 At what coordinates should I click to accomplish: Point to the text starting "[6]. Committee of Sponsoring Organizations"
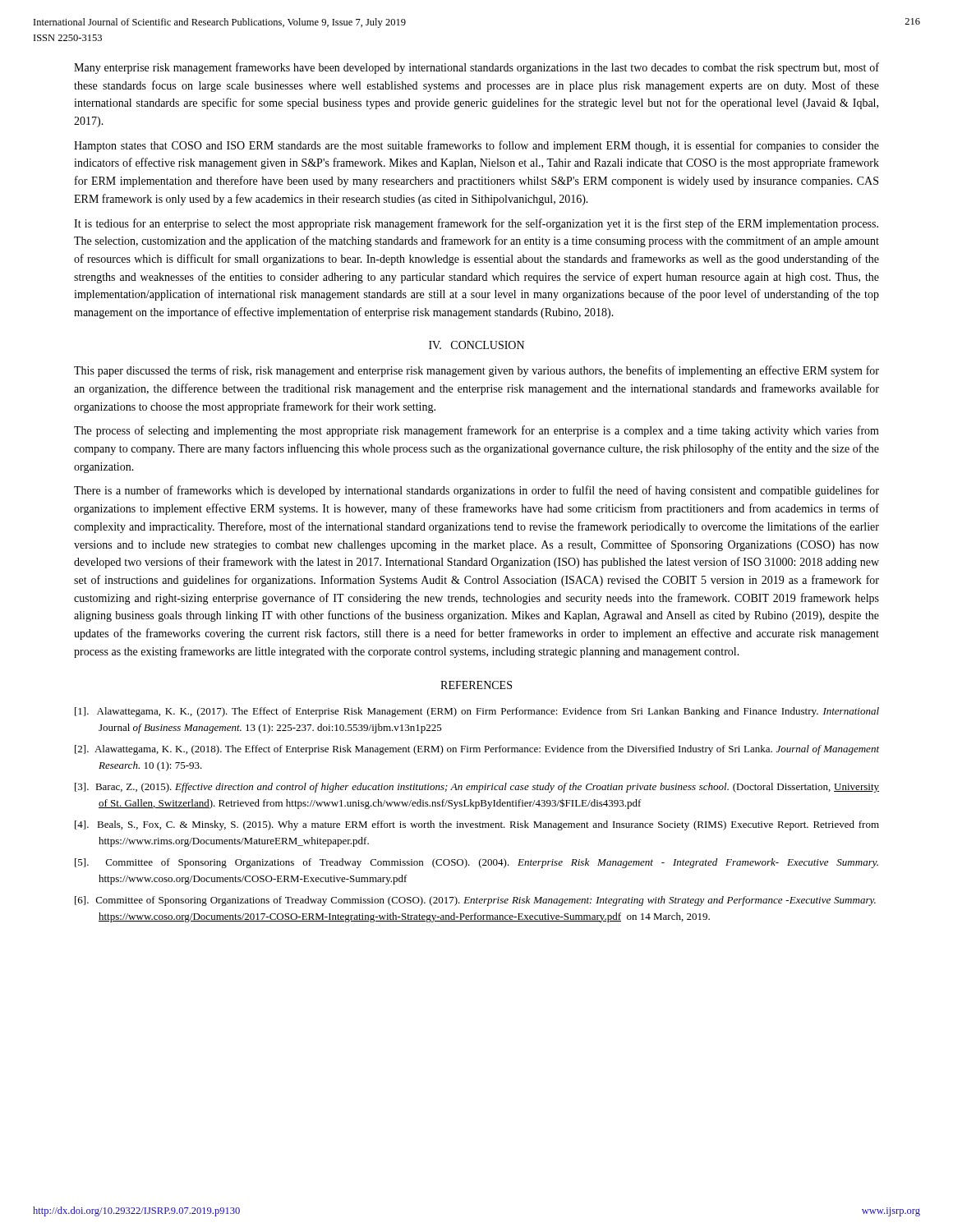(476, 908)
